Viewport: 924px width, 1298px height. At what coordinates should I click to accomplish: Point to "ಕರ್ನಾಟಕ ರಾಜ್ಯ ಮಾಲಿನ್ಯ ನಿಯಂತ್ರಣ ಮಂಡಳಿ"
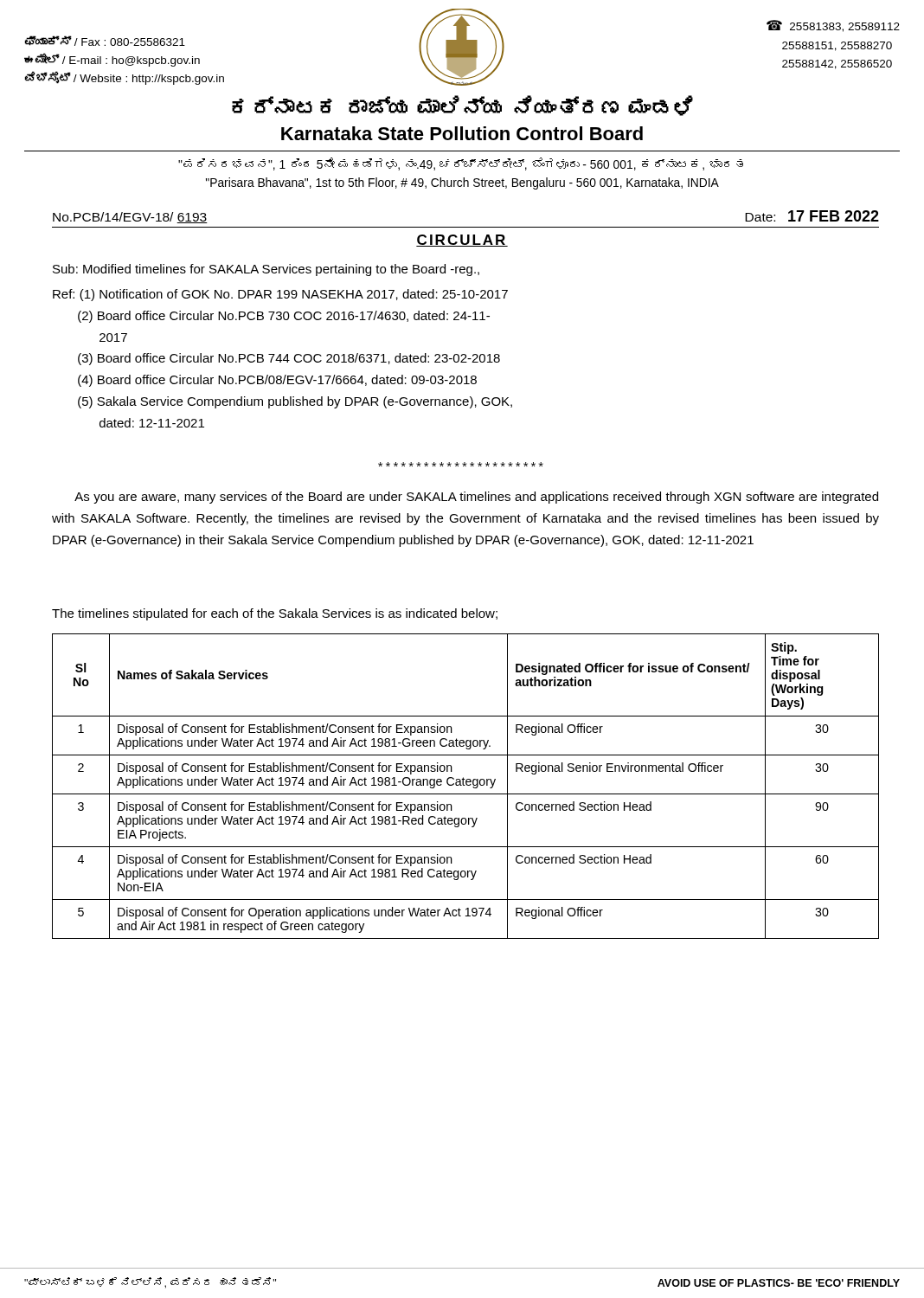click(462, 107)
